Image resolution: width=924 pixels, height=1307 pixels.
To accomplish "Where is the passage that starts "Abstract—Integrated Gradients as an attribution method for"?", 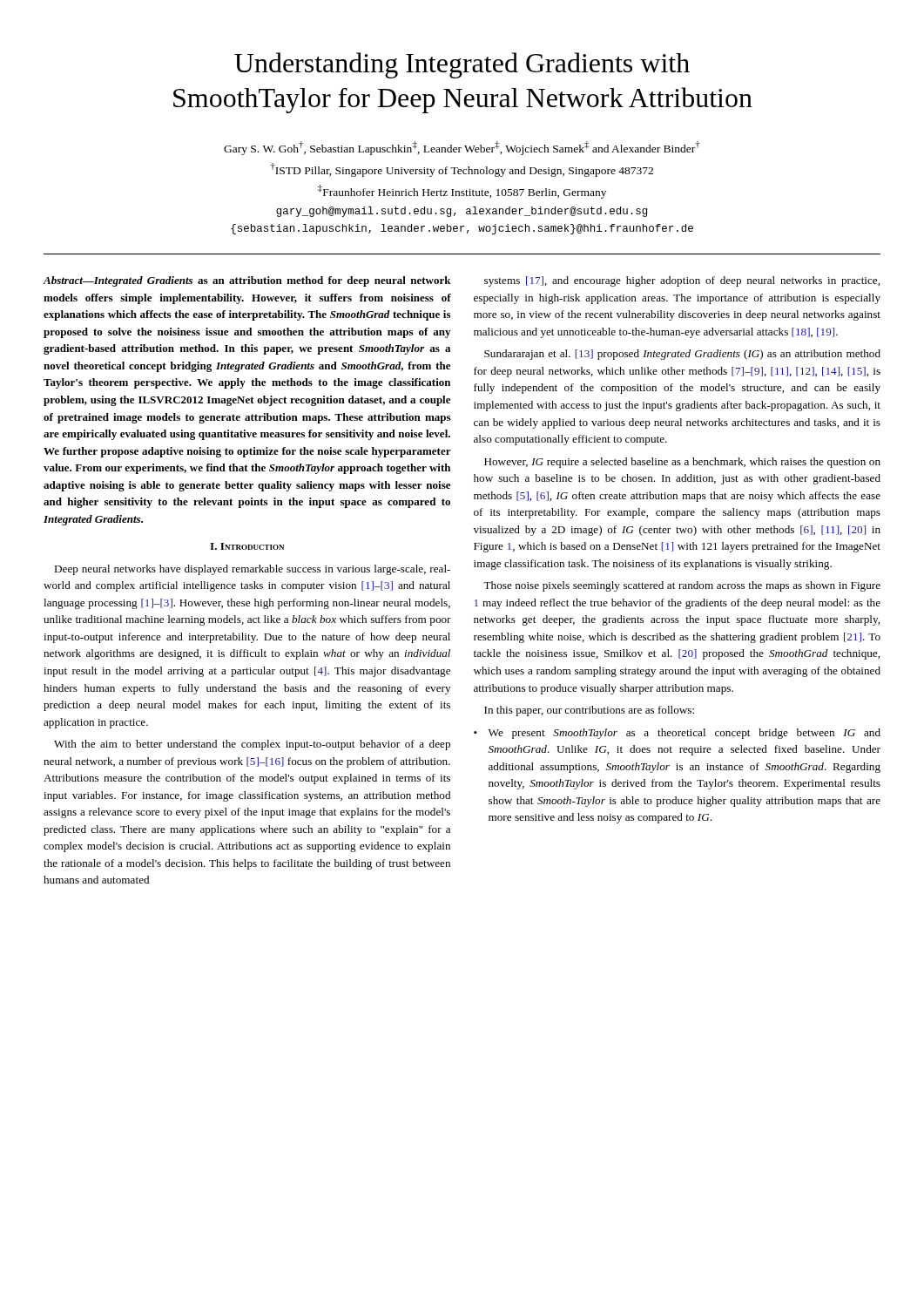I will tap(247, 400).
